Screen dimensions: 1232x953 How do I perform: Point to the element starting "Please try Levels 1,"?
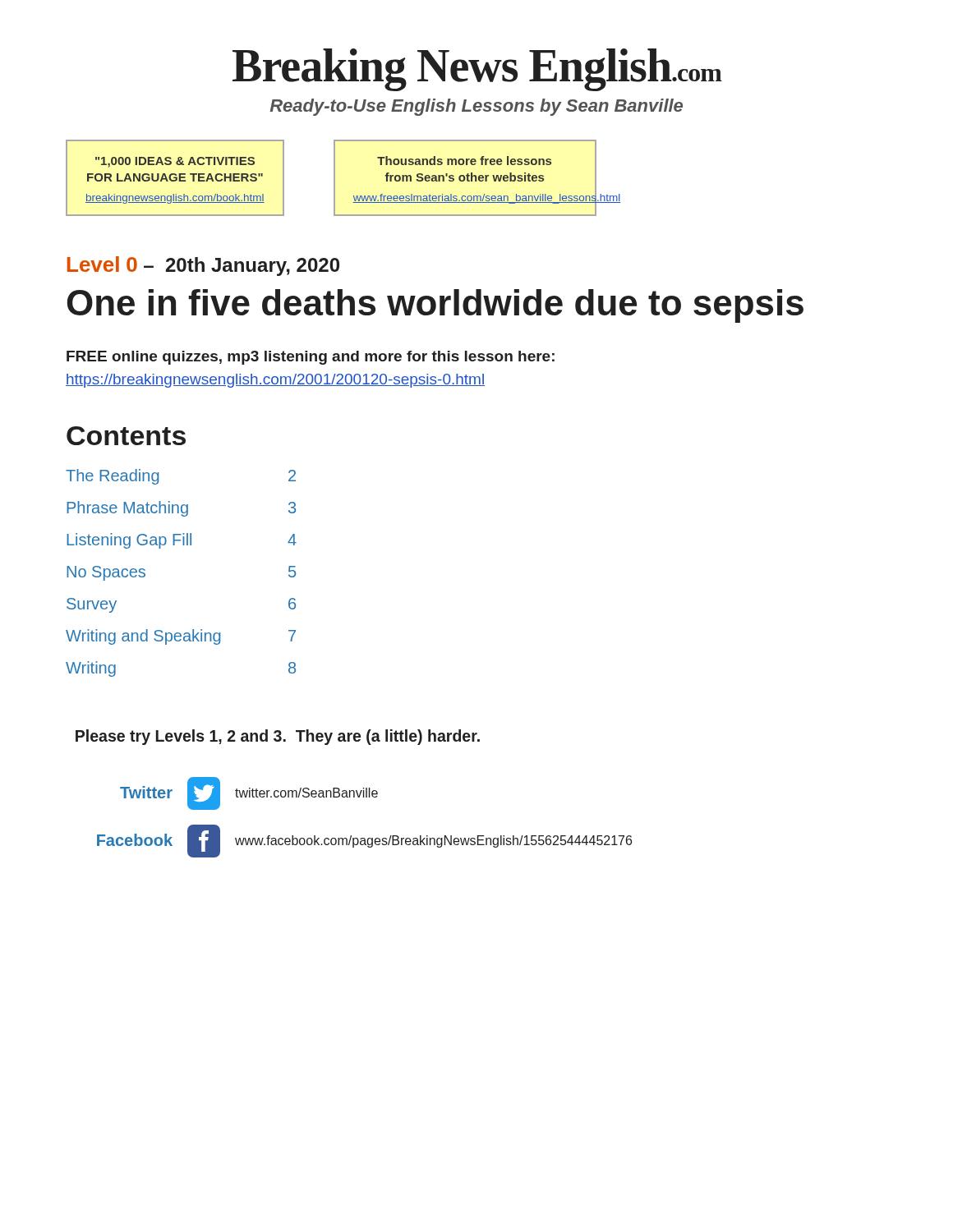click(273, 736)
